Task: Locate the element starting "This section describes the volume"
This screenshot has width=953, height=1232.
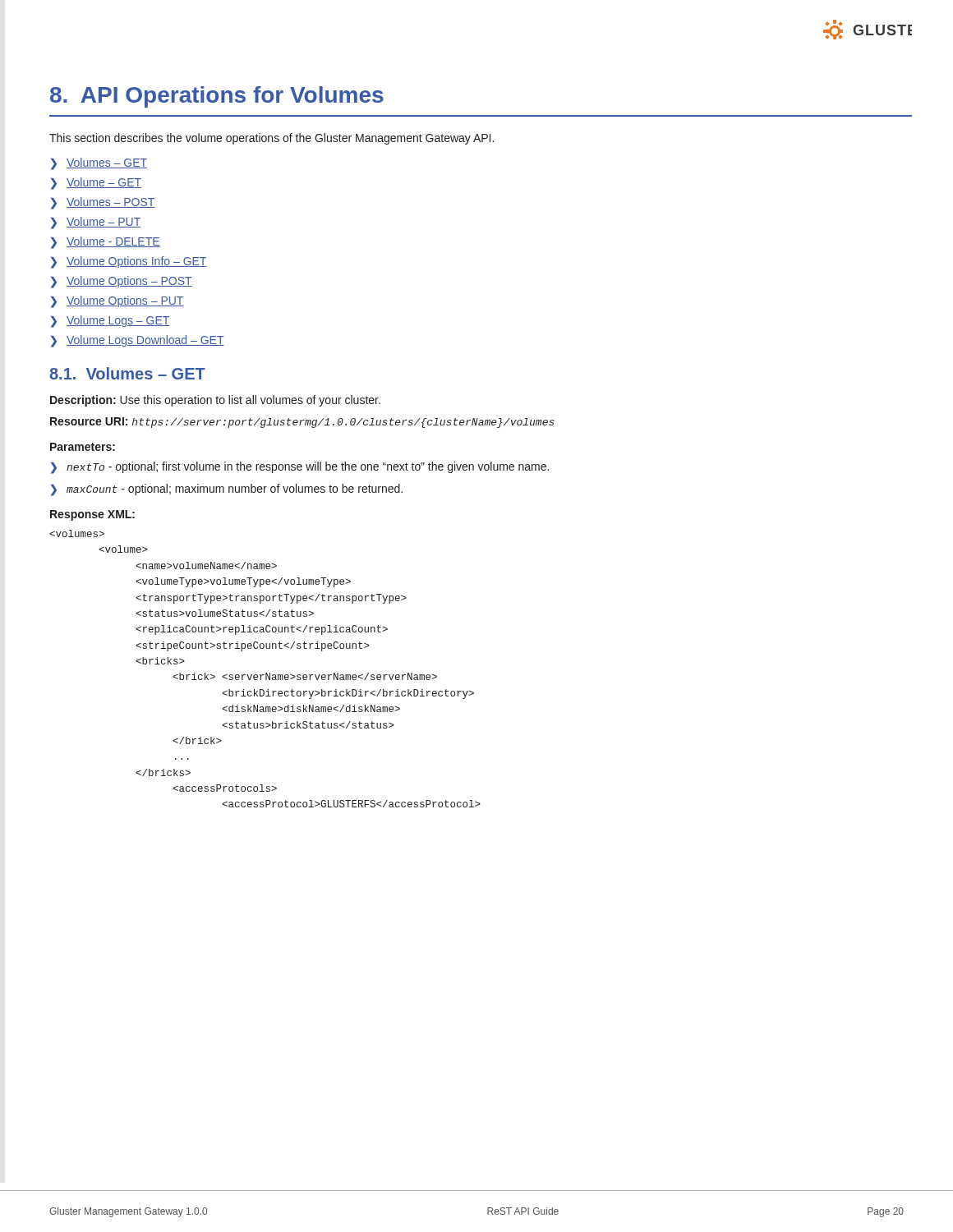Action: pos(272,138)
